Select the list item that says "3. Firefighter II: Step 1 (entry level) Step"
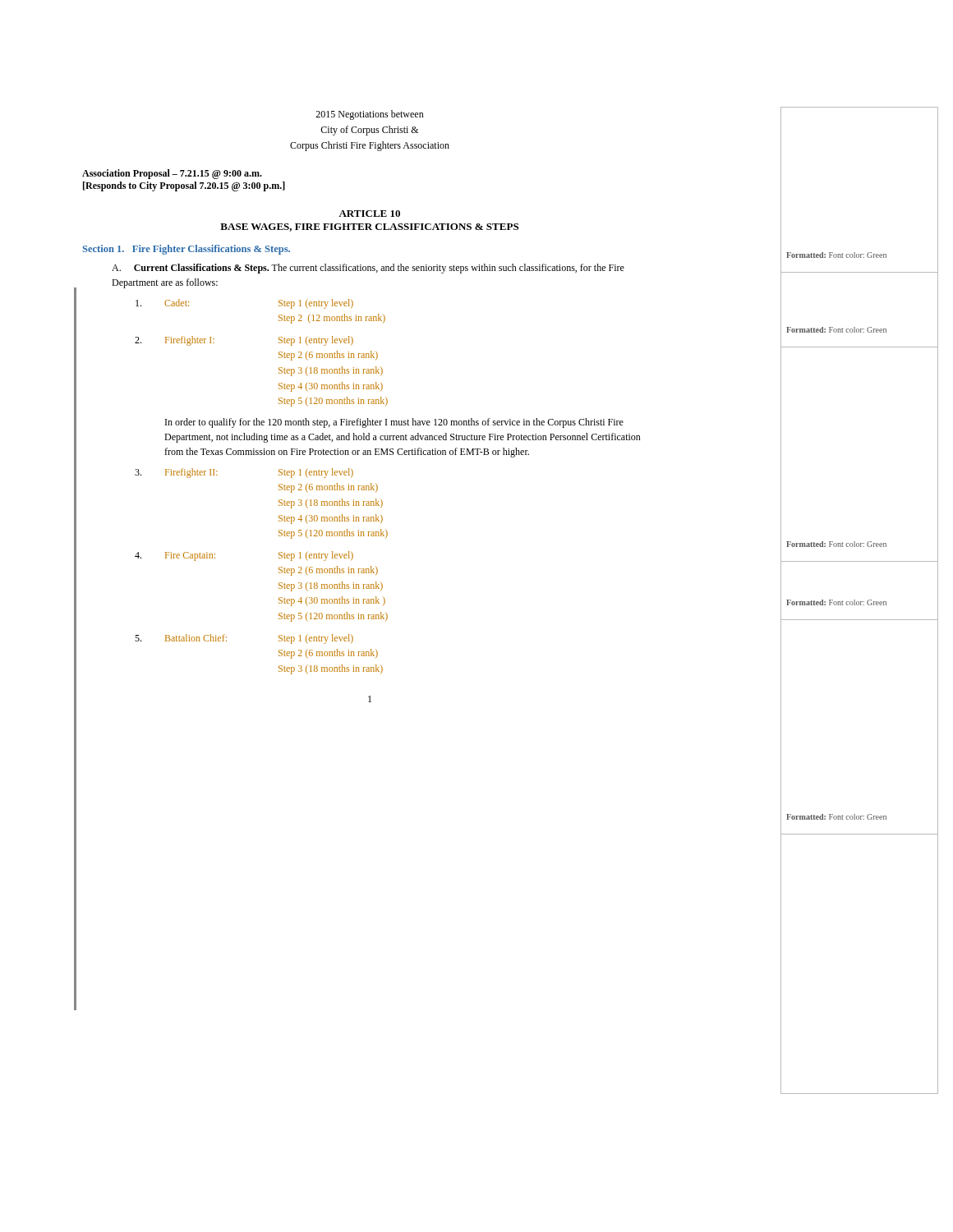This screenshot has width=953, height=1232. [x=321, y=503]
